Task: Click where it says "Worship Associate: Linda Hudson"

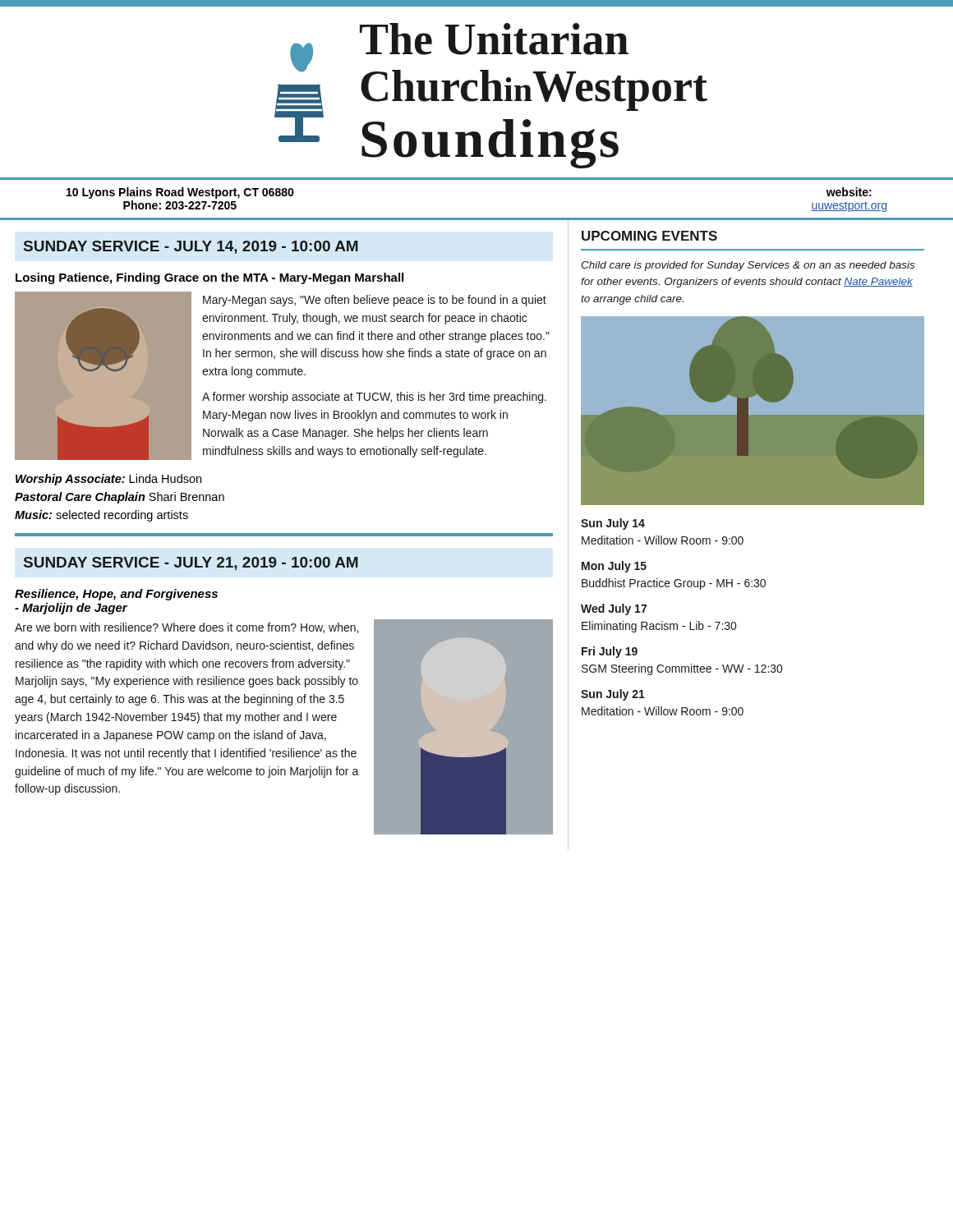Action: pyautogui.click(x=108, y=479)
